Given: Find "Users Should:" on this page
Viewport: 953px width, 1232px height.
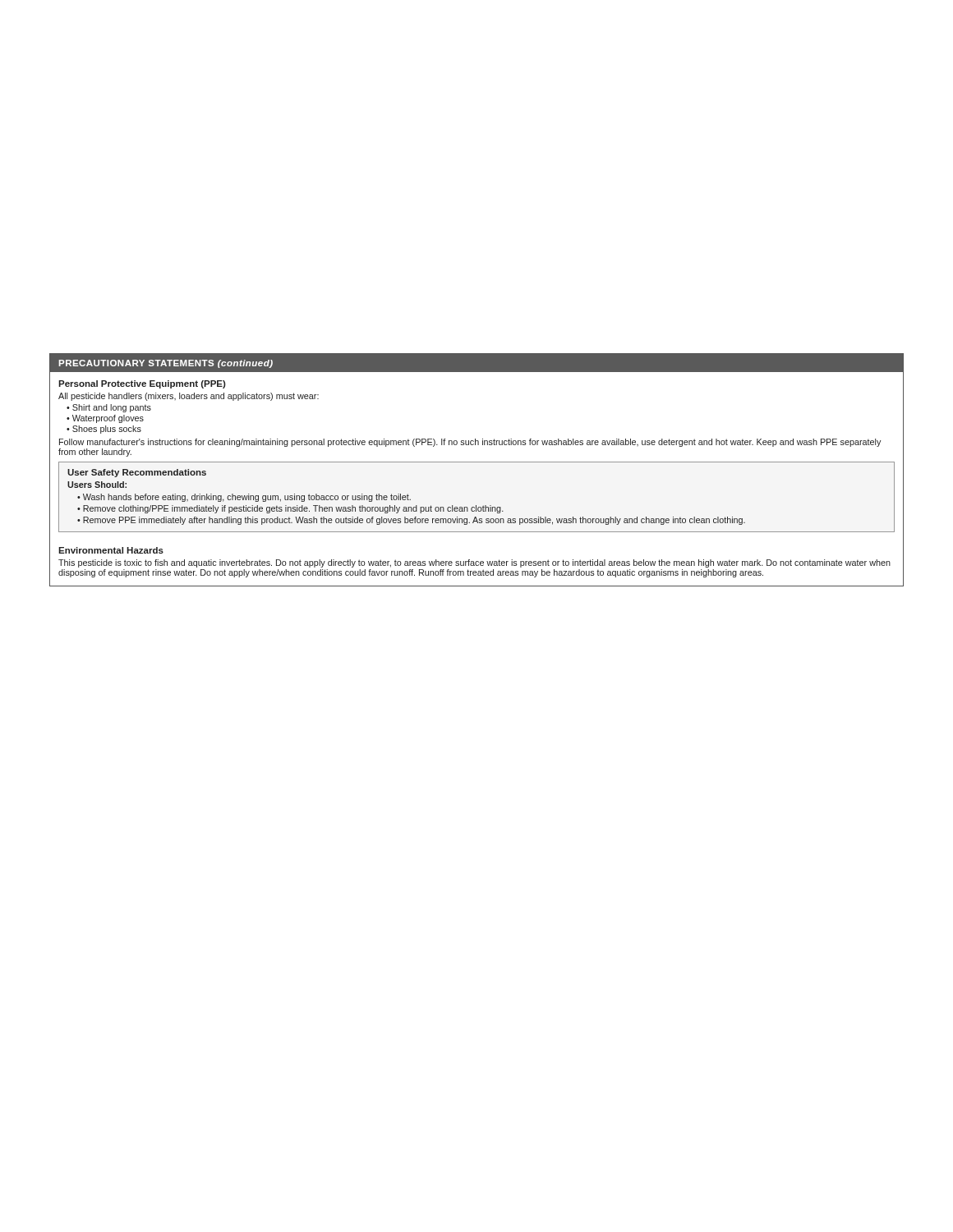Looking at the screenshot, I should pos(97,485).
